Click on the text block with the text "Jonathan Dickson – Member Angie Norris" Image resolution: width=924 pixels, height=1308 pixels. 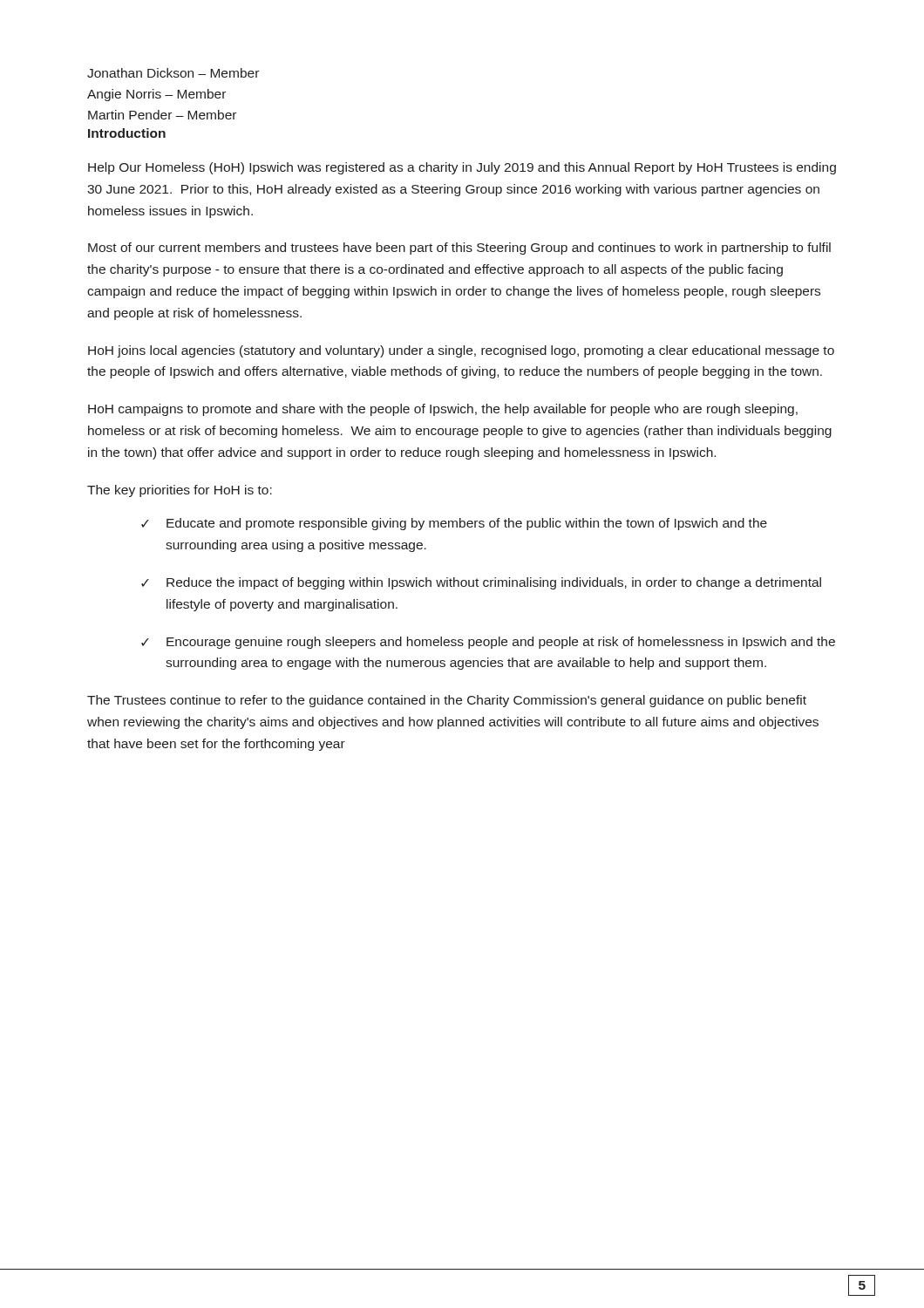click(x=173, y=94)
